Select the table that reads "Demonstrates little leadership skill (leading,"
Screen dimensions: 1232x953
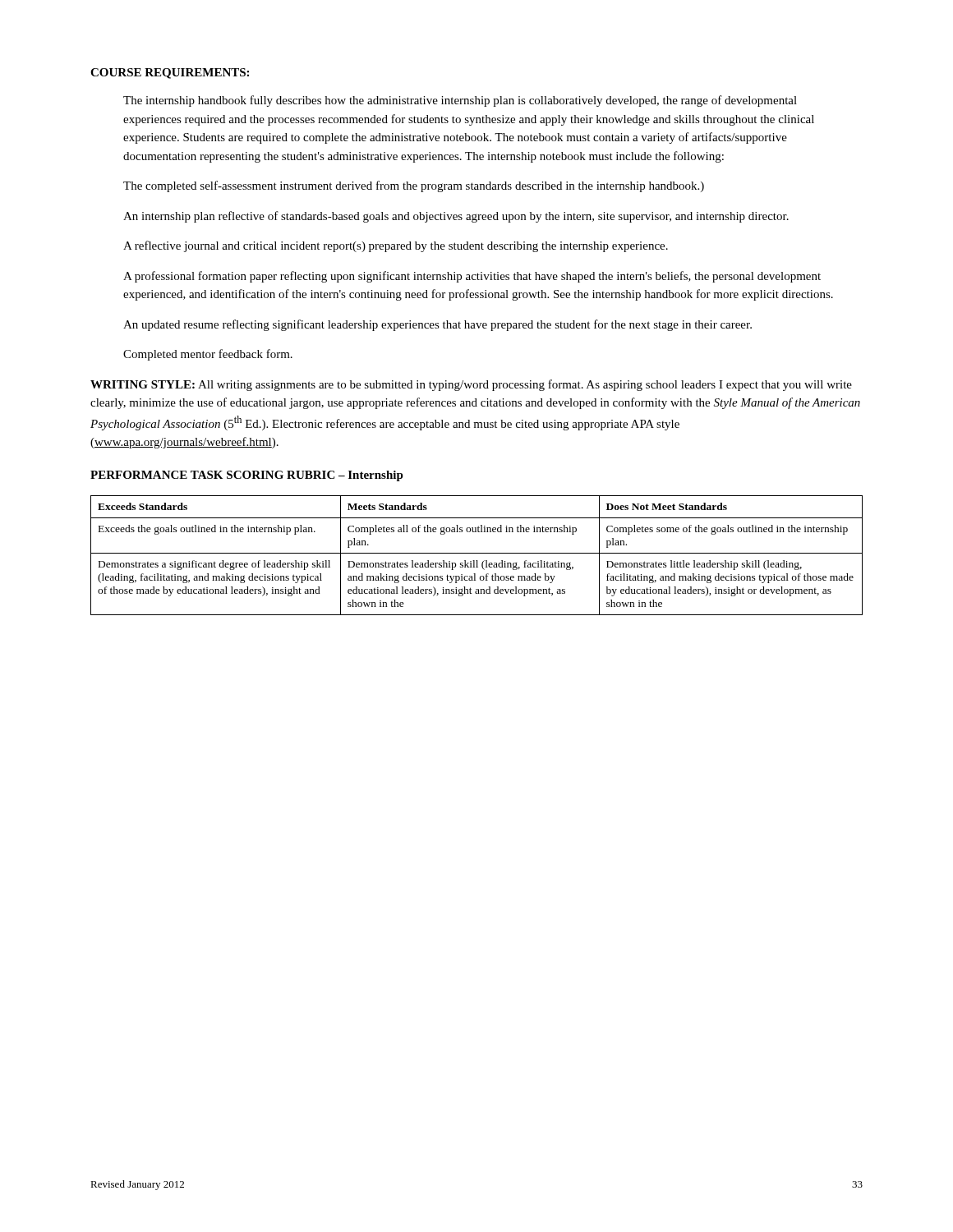tap(476, 555)
